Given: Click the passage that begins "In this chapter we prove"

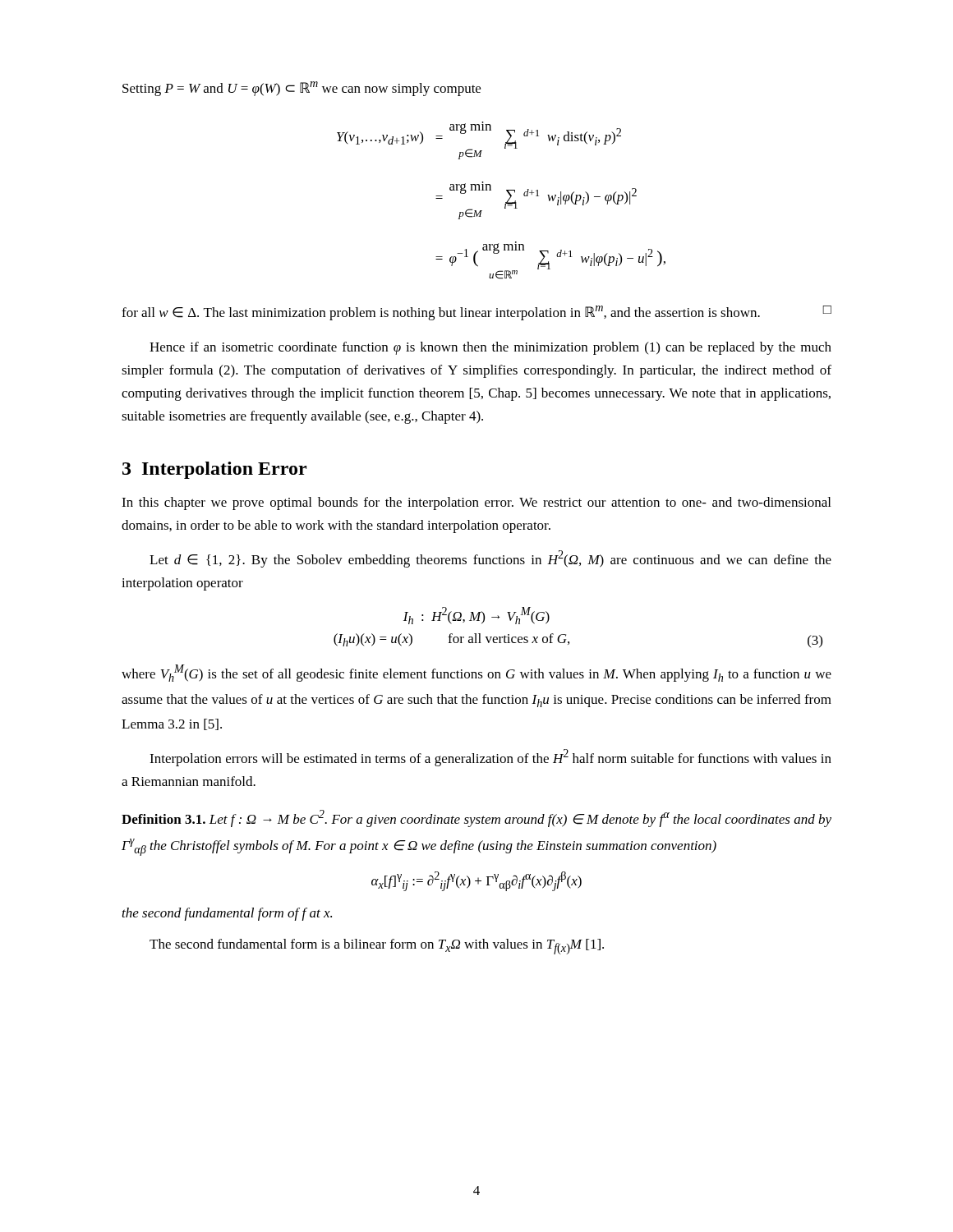Looking at the screenshot, I should [476, 514].
